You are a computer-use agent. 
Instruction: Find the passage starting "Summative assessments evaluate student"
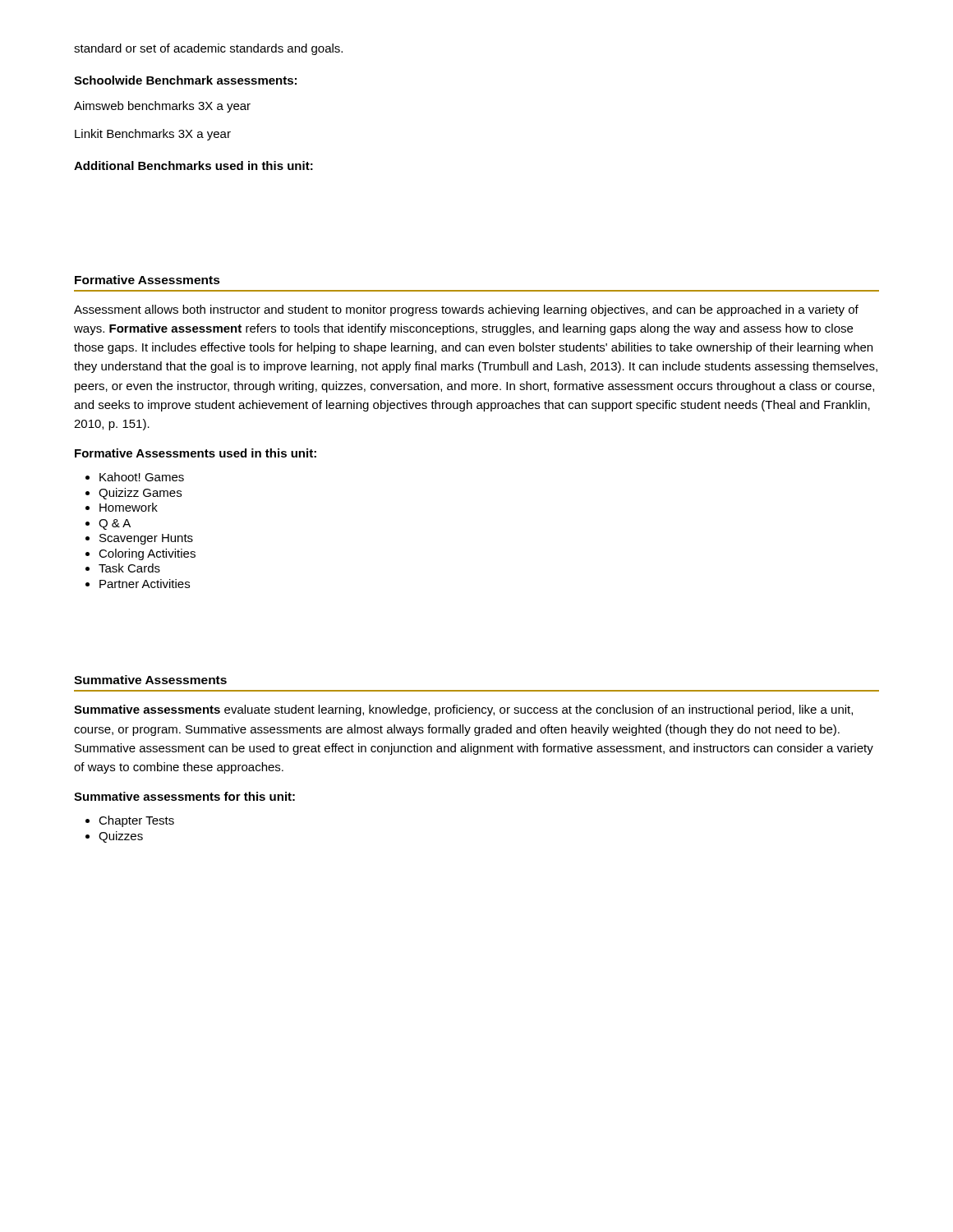point(473,738)
